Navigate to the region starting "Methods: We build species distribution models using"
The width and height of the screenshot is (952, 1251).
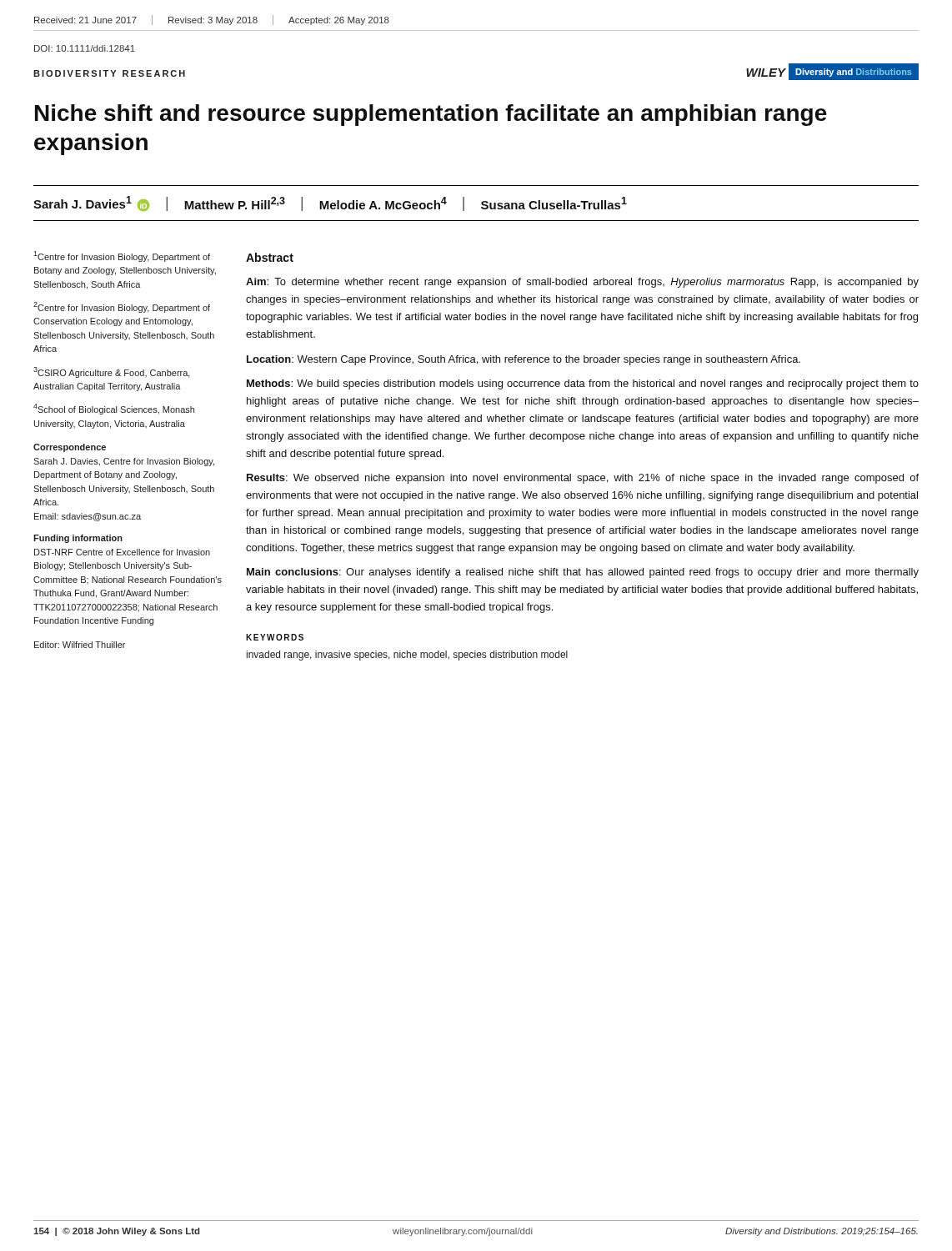pyautogui.click(x=582, y=418)
